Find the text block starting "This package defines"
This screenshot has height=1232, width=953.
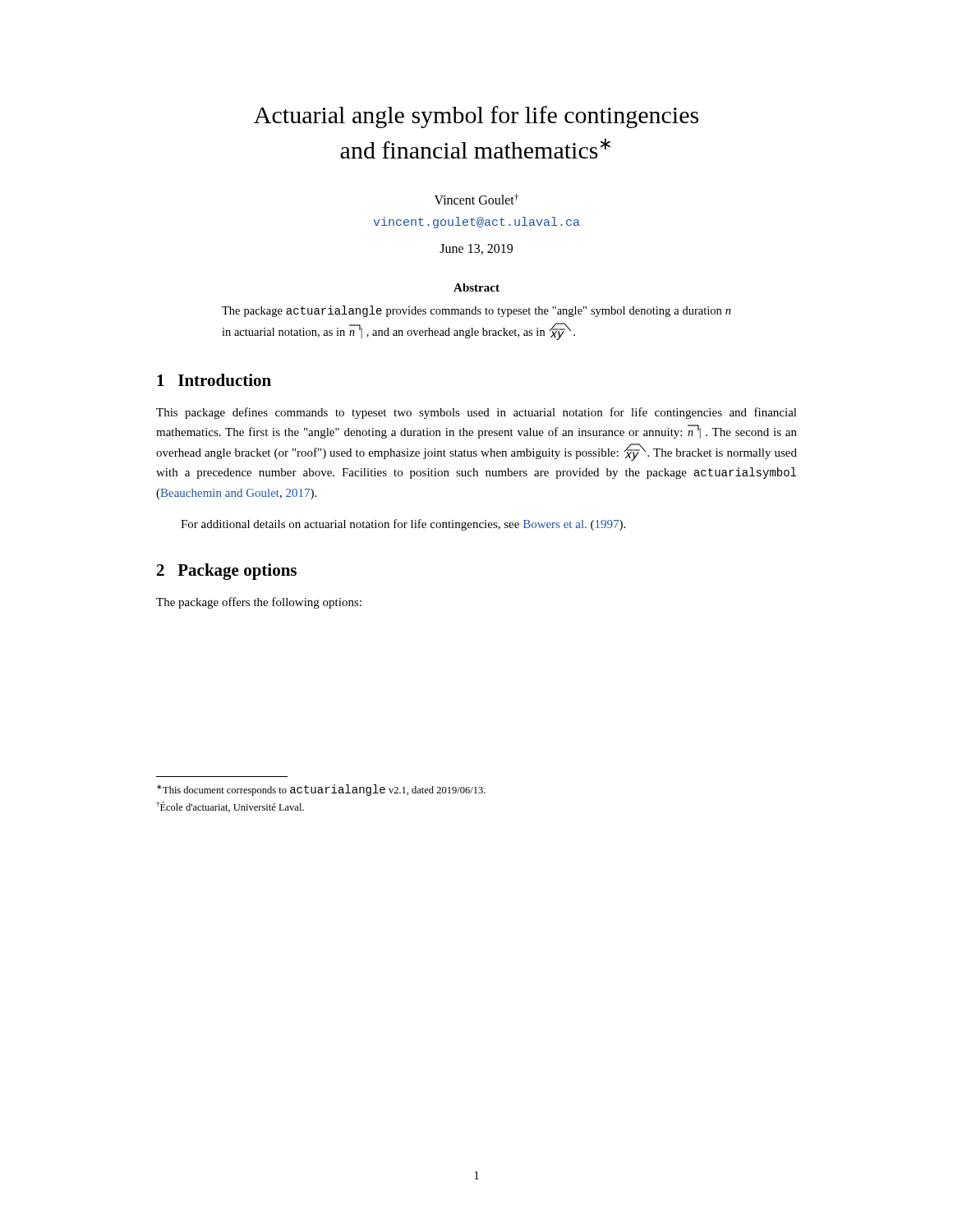476,453
